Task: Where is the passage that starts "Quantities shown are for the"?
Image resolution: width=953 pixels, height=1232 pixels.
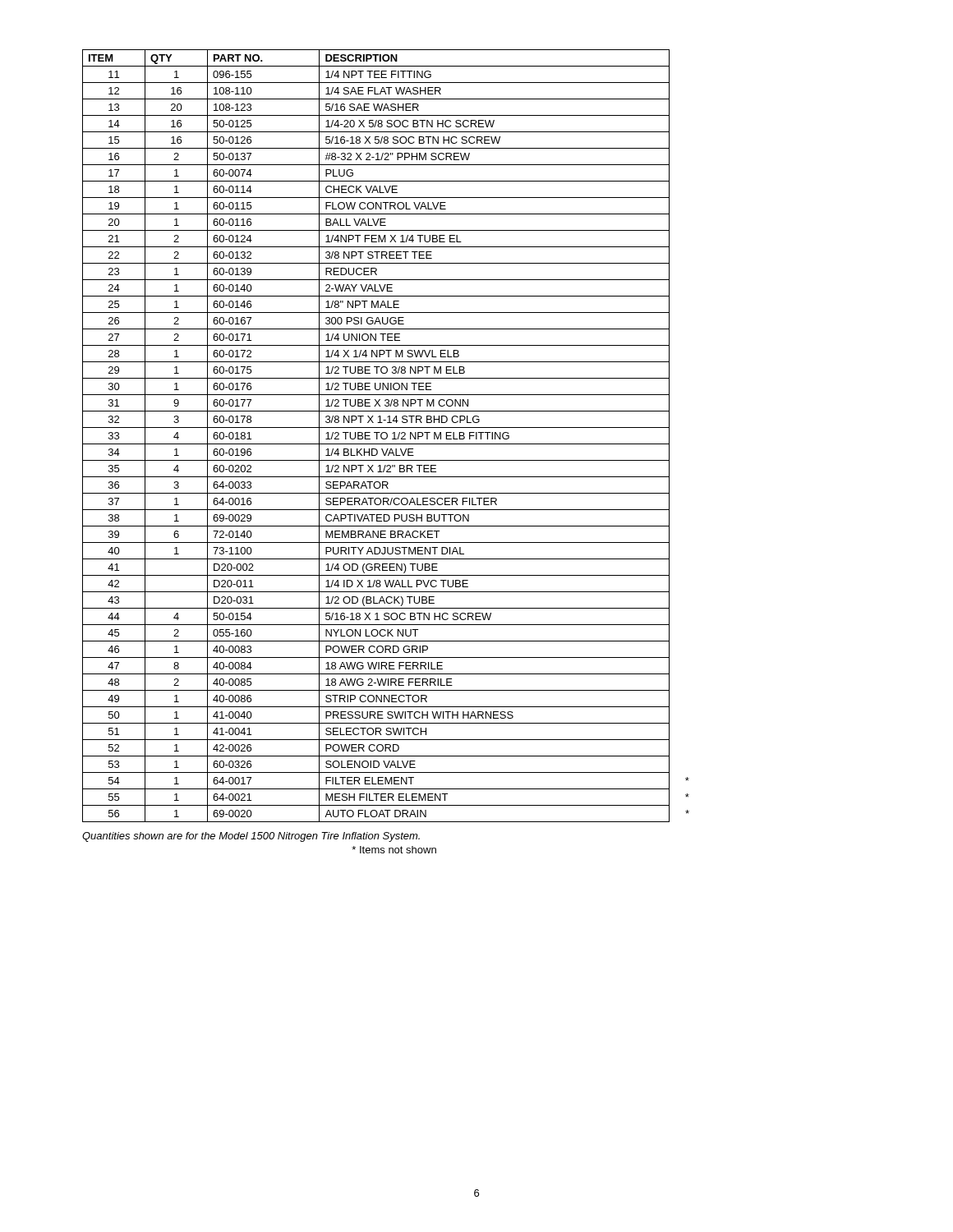Action: [x=252, y=836]
